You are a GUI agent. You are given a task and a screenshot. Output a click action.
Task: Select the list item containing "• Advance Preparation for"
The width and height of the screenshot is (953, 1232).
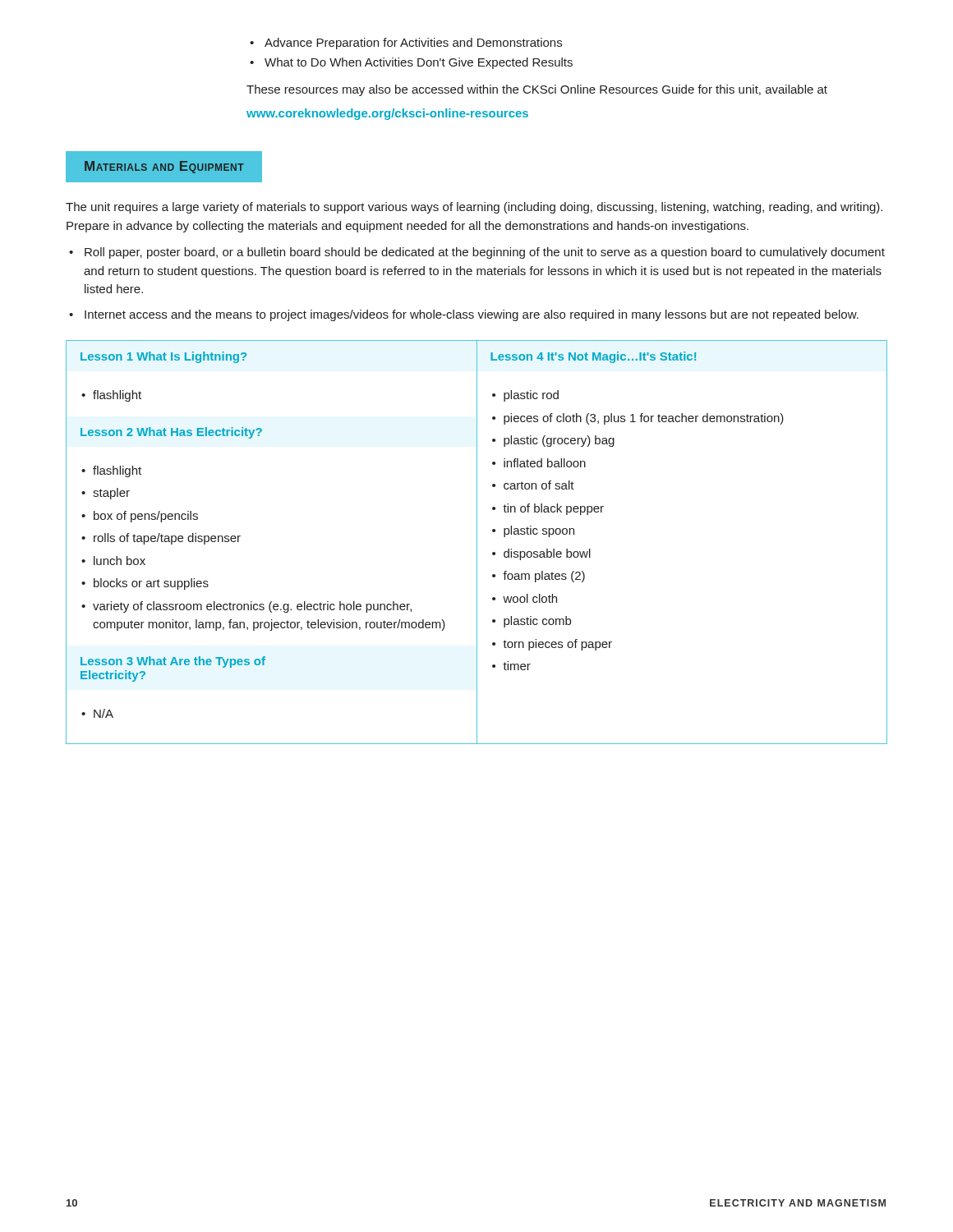406,43
